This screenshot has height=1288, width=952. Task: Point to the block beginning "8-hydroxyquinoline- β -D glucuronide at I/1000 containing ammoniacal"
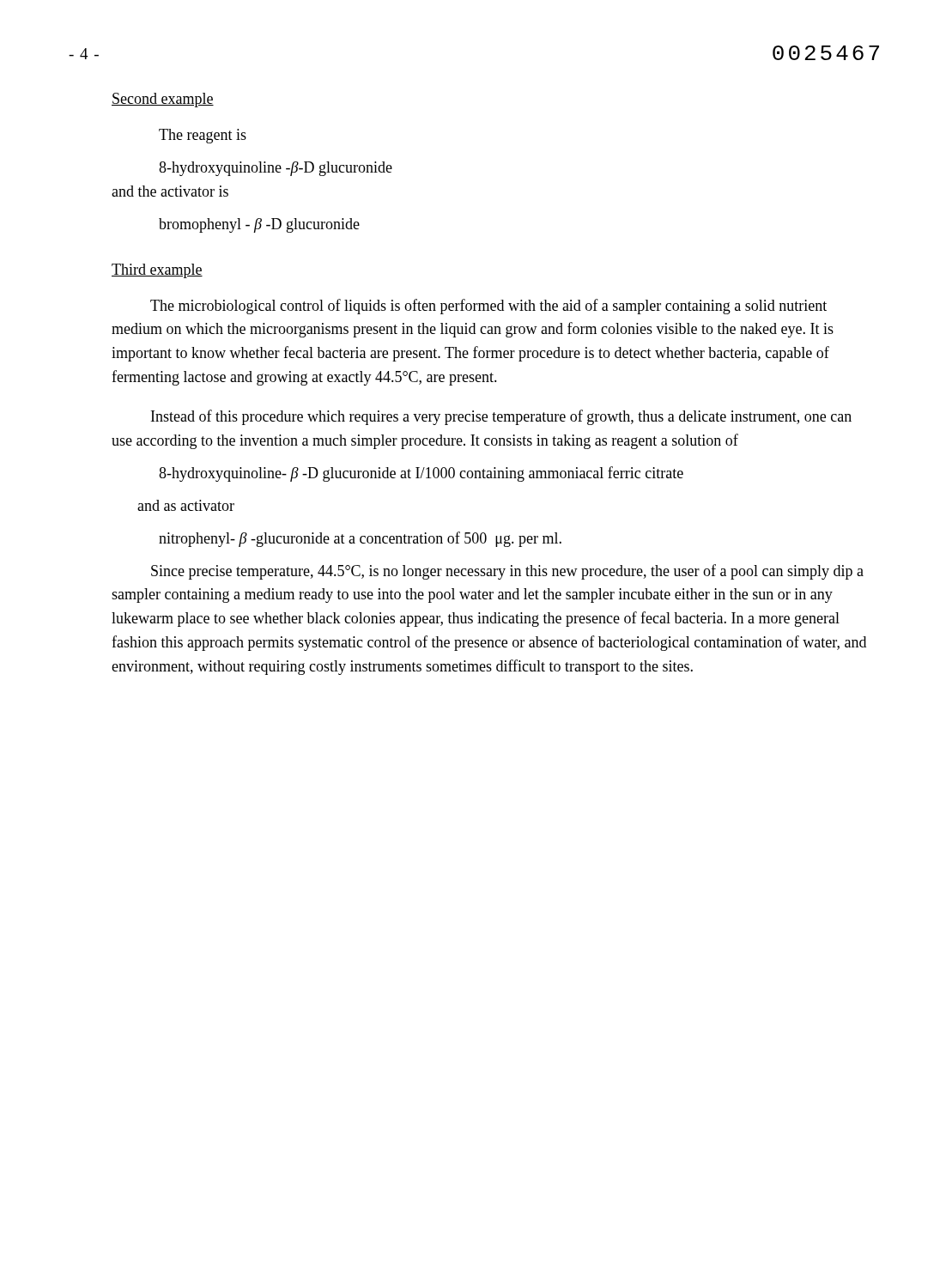point(421,473)
